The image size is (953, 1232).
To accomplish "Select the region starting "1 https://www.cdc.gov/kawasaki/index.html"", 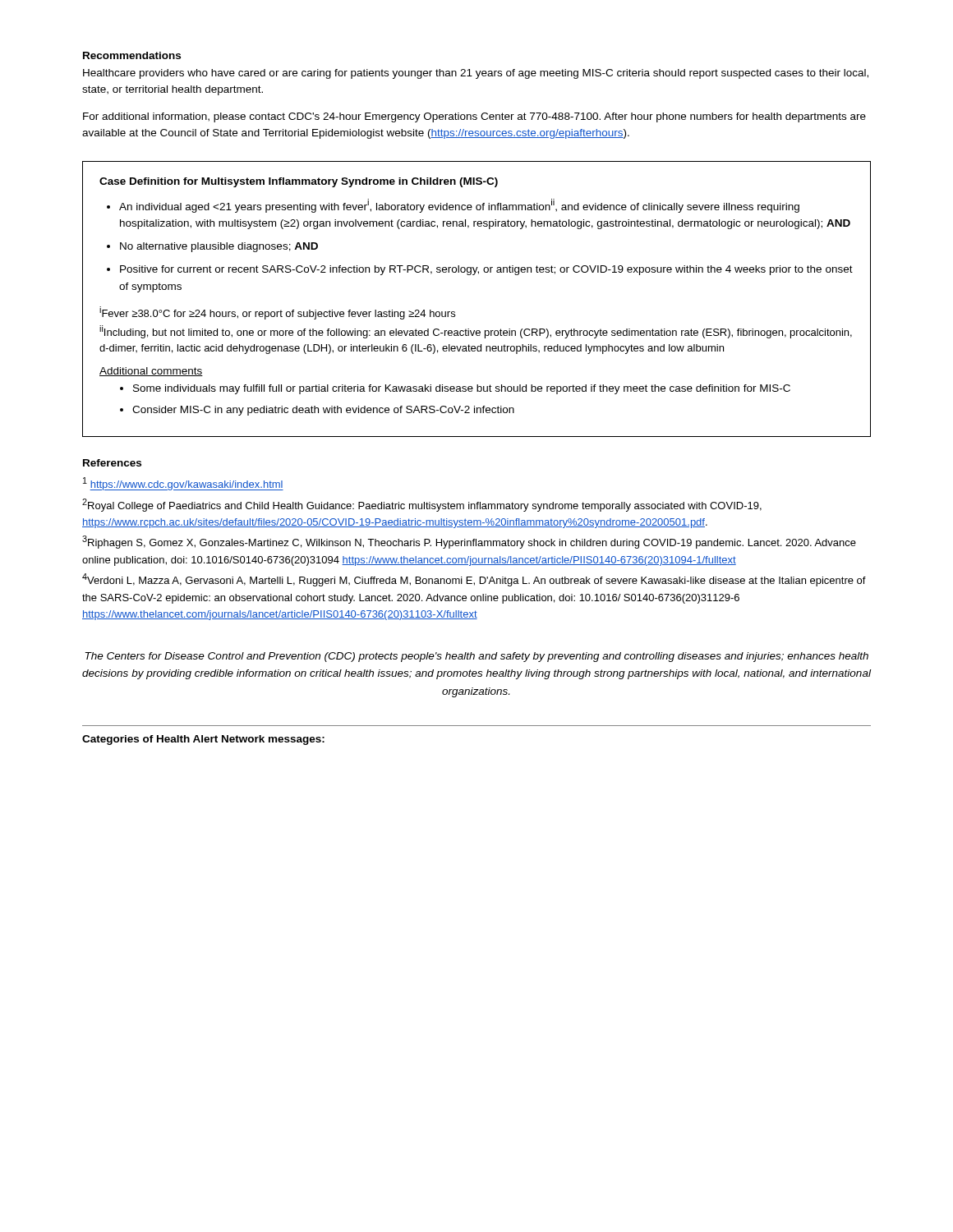I will pyautogui.click(x=183, y=483).
